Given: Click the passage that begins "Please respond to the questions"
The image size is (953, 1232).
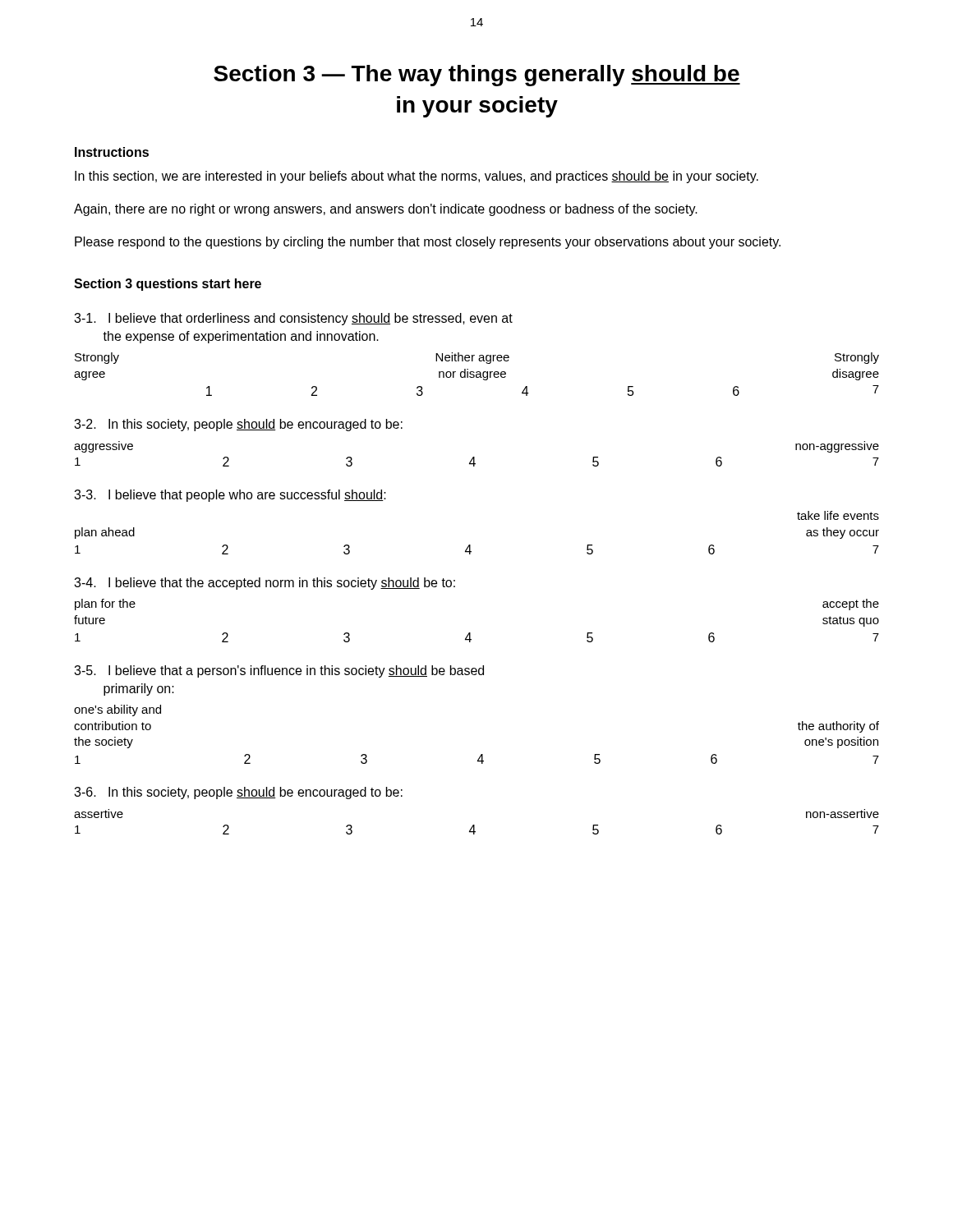Looking at the screenshot, I should [428, 242].
